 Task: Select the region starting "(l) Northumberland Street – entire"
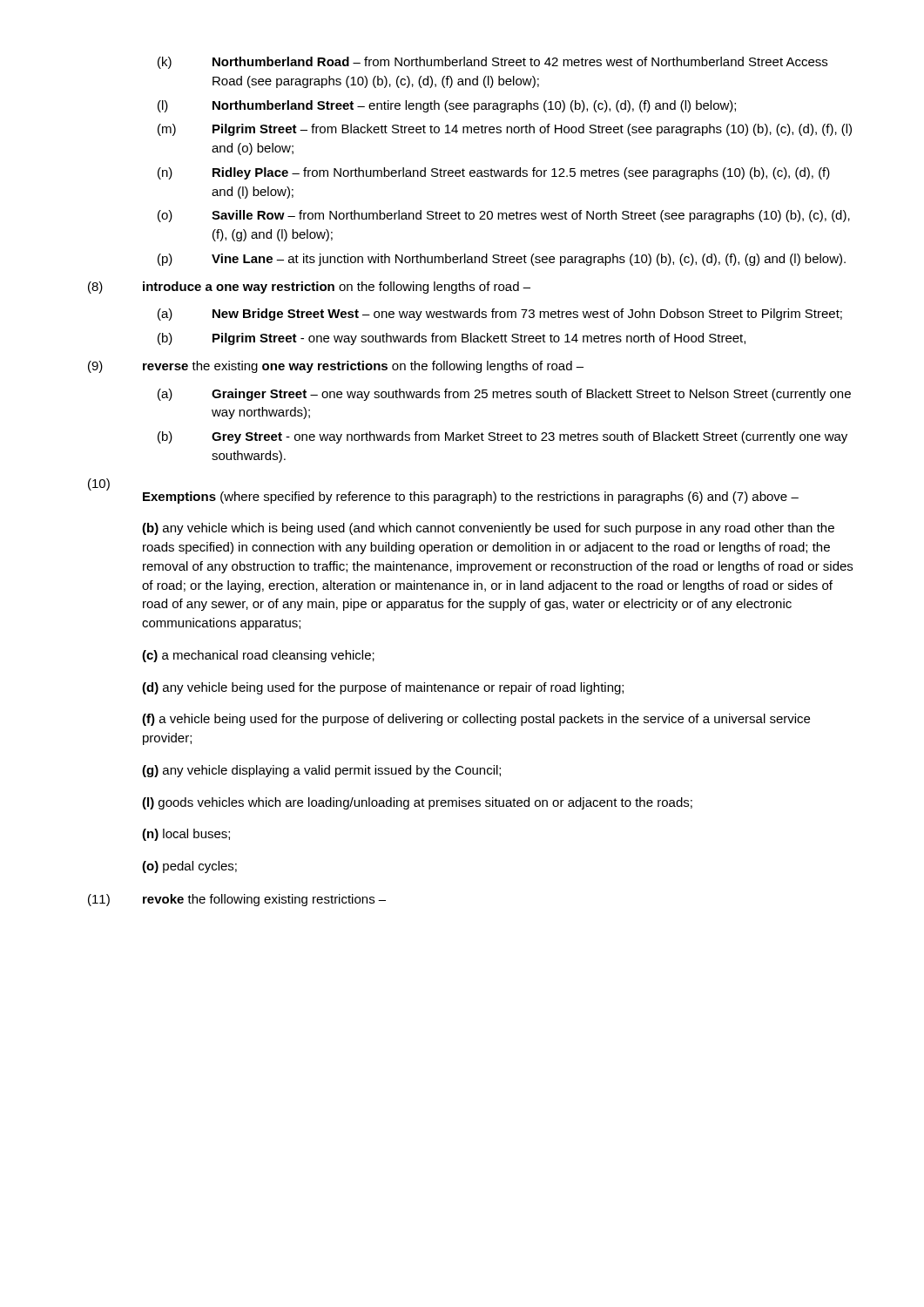(506, 105)
